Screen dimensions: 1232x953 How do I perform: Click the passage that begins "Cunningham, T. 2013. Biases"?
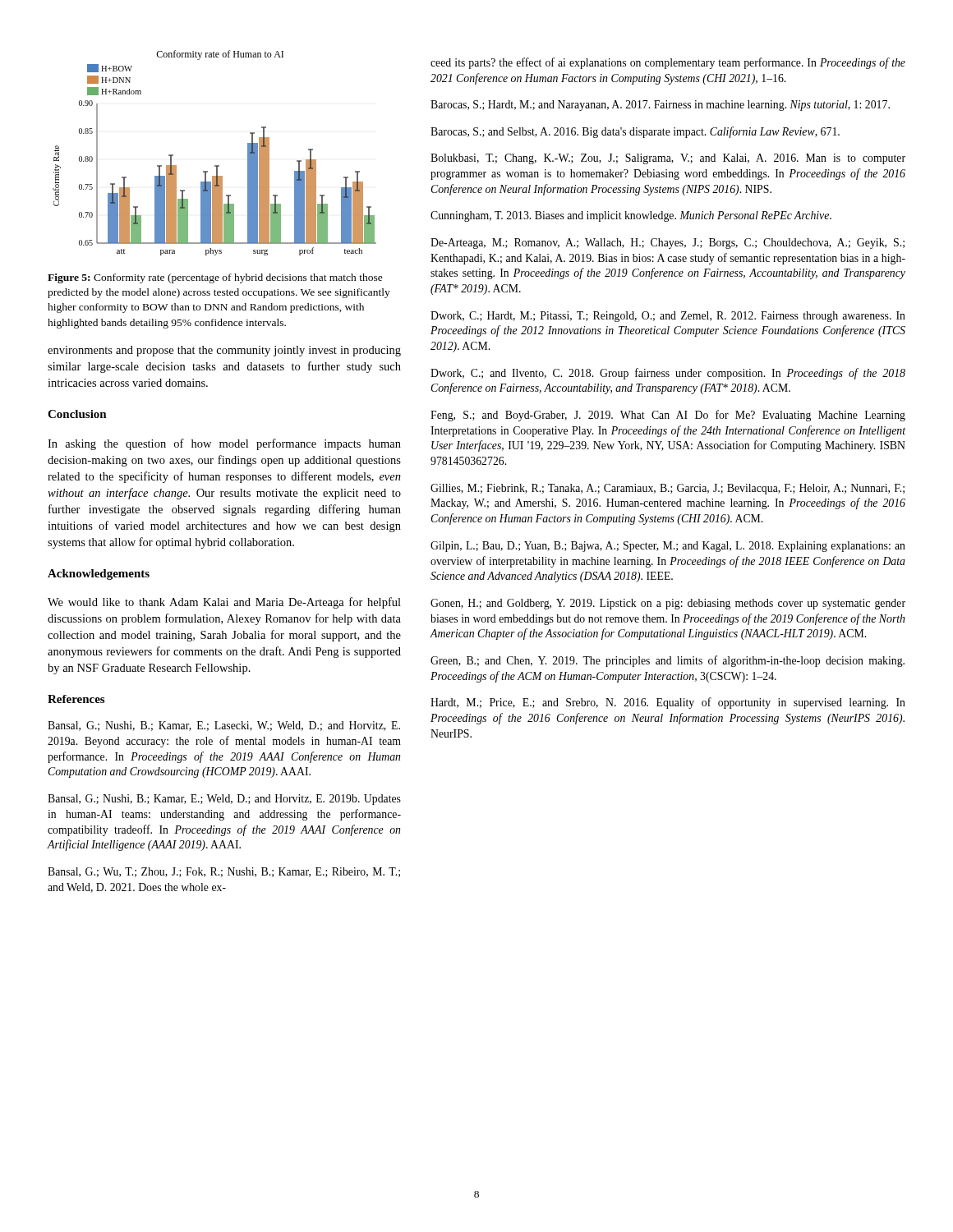point(668,217)
